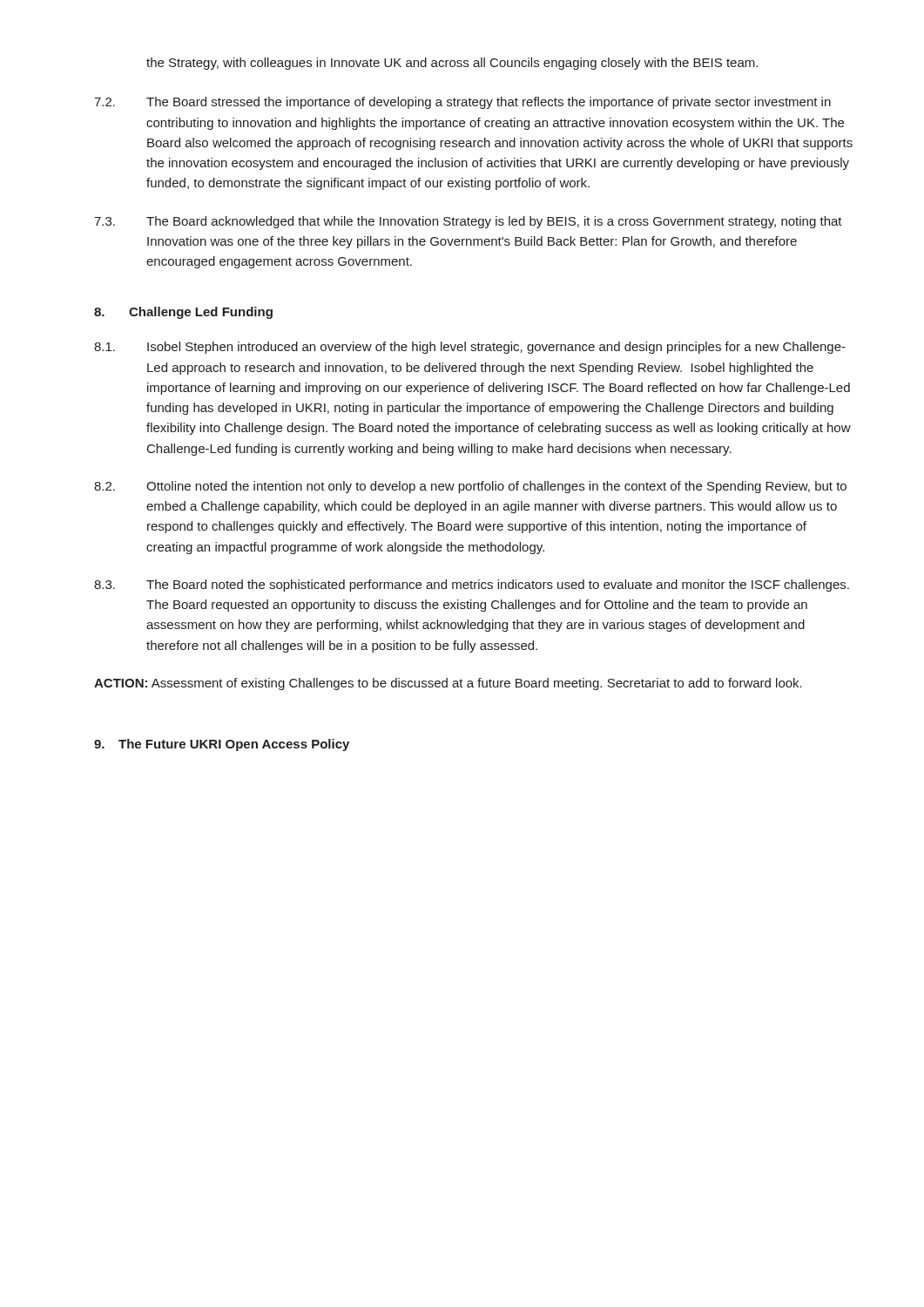Select the section header that reads "9. The Future UKRI"
The image size is (924, 1307).
pos(222,744)
